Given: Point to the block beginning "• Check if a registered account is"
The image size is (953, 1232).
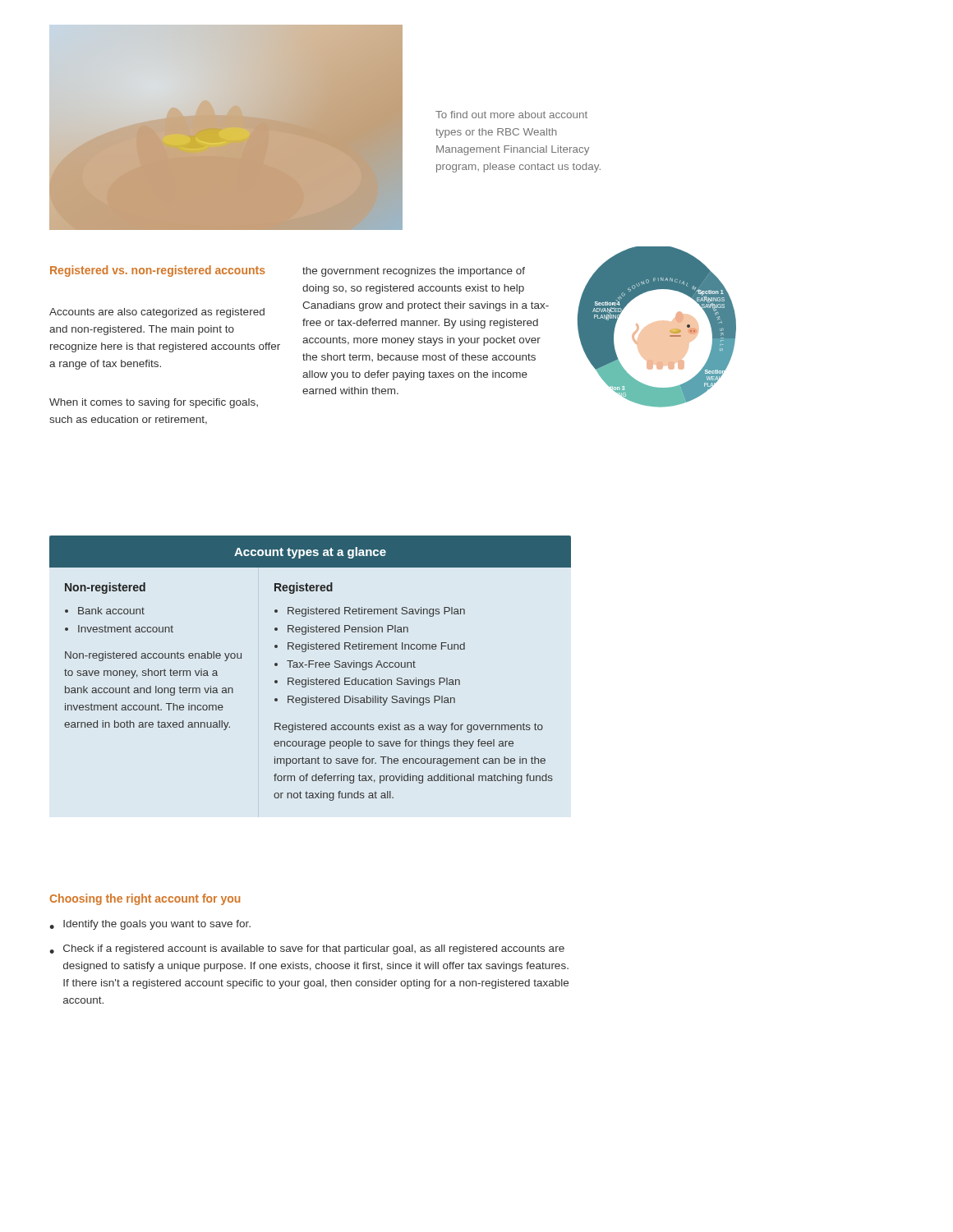Looking at the screenshot, I should pos(310,975).
